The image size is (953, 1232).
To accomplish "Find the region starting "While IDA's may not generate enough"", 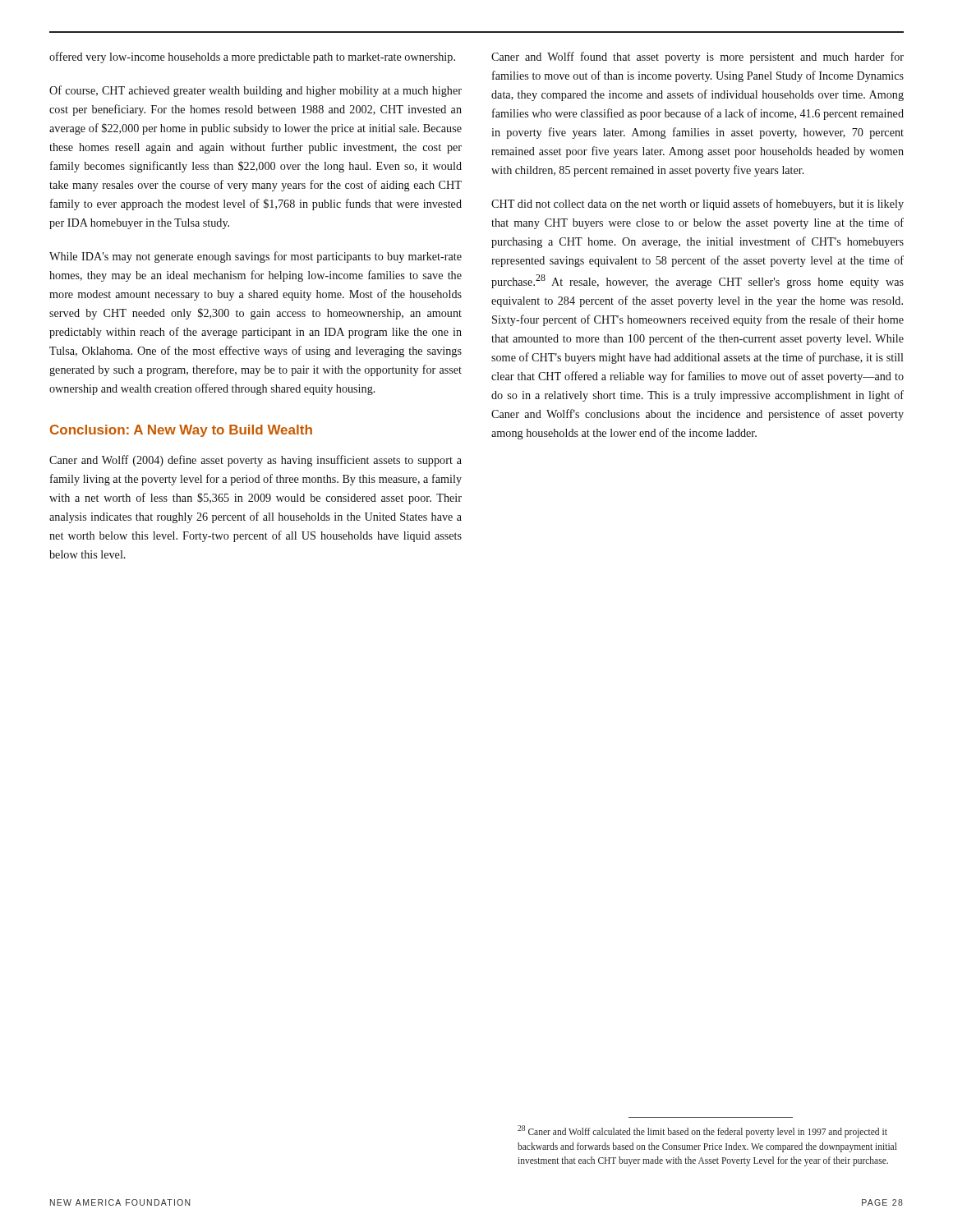I will click(x=255, y=322).
